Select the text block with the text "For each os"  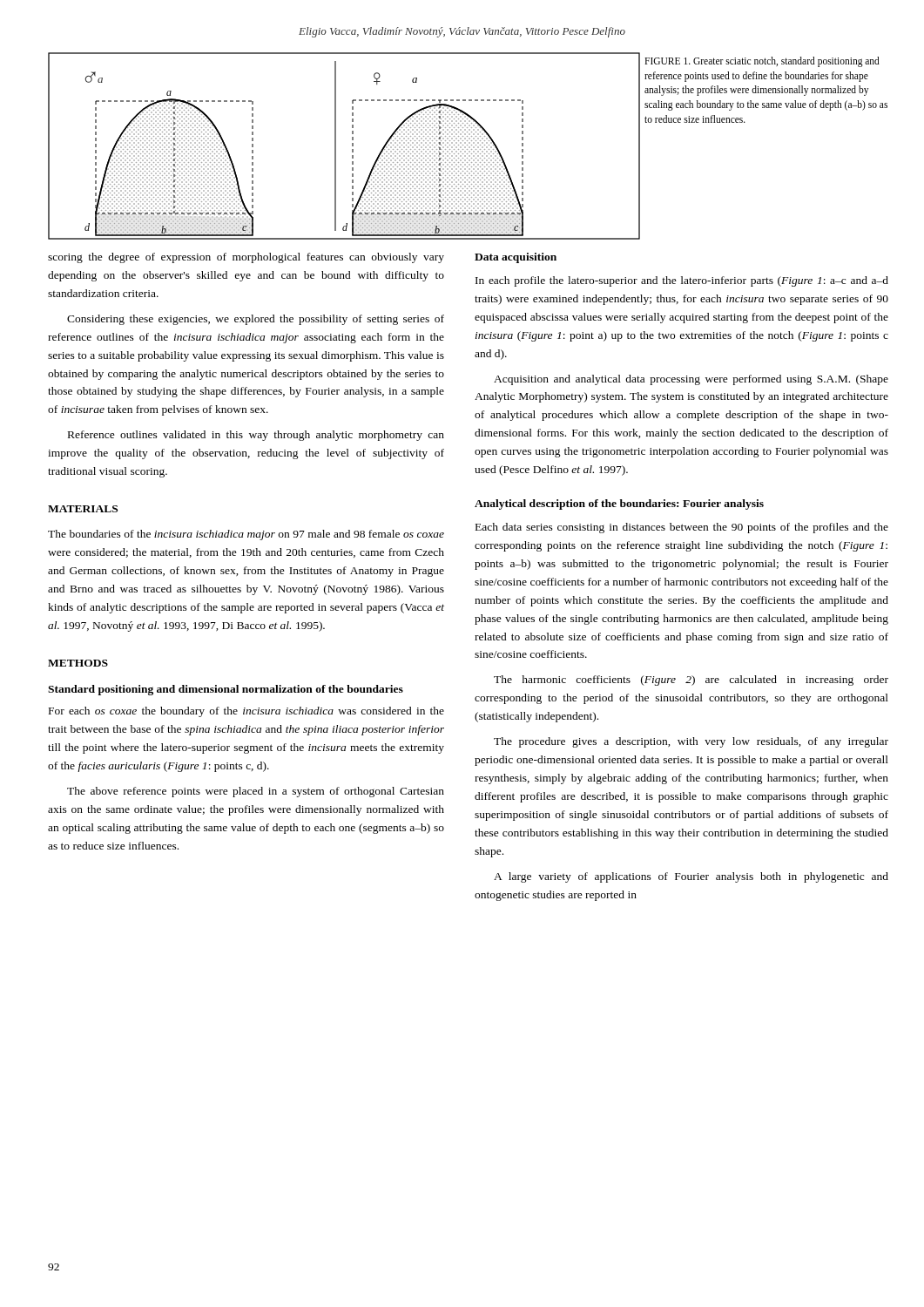click(x=246, y=739)
